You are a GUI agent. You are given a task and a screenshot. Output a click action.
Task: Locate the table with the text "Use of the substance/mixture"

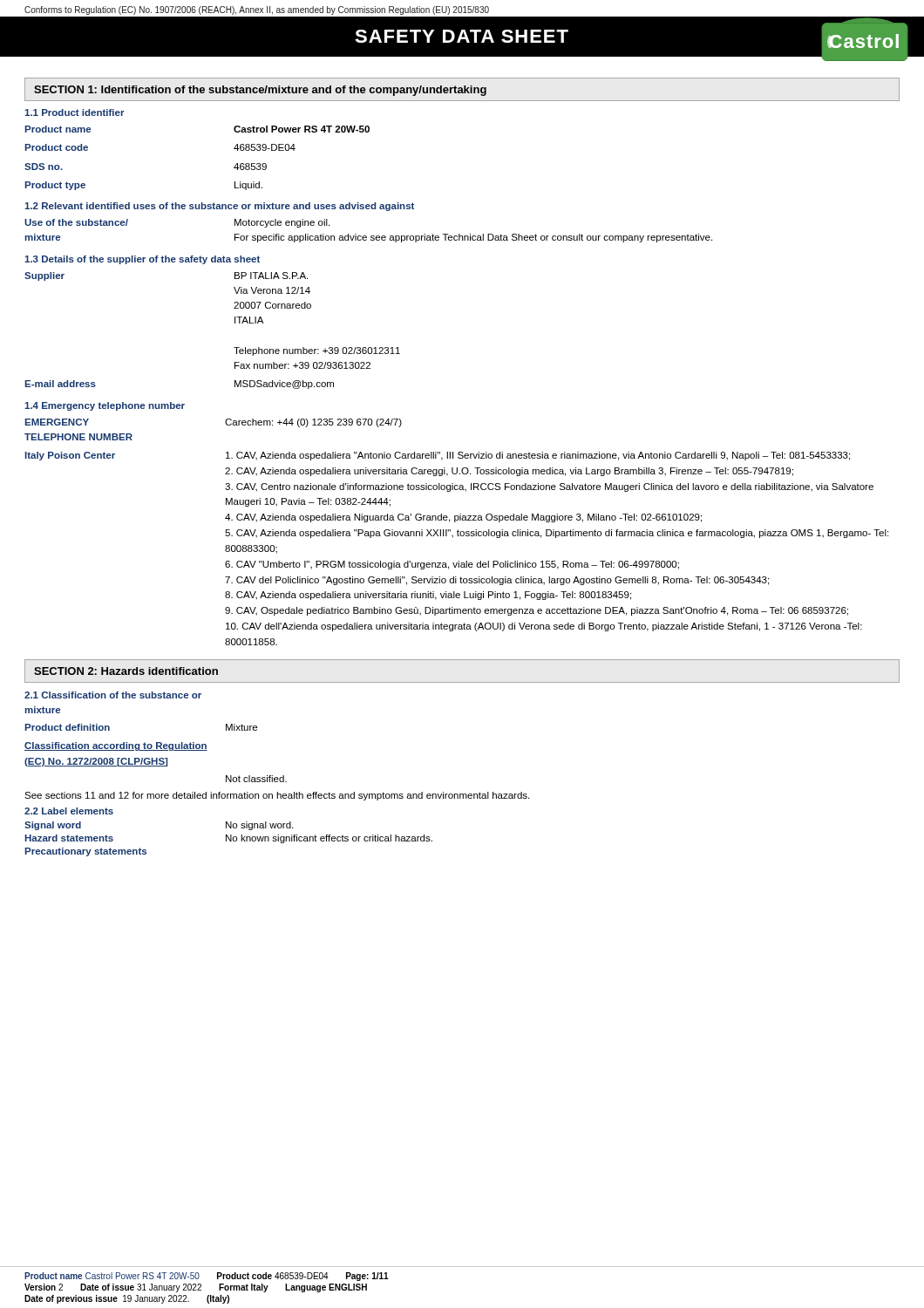[462, 230]
